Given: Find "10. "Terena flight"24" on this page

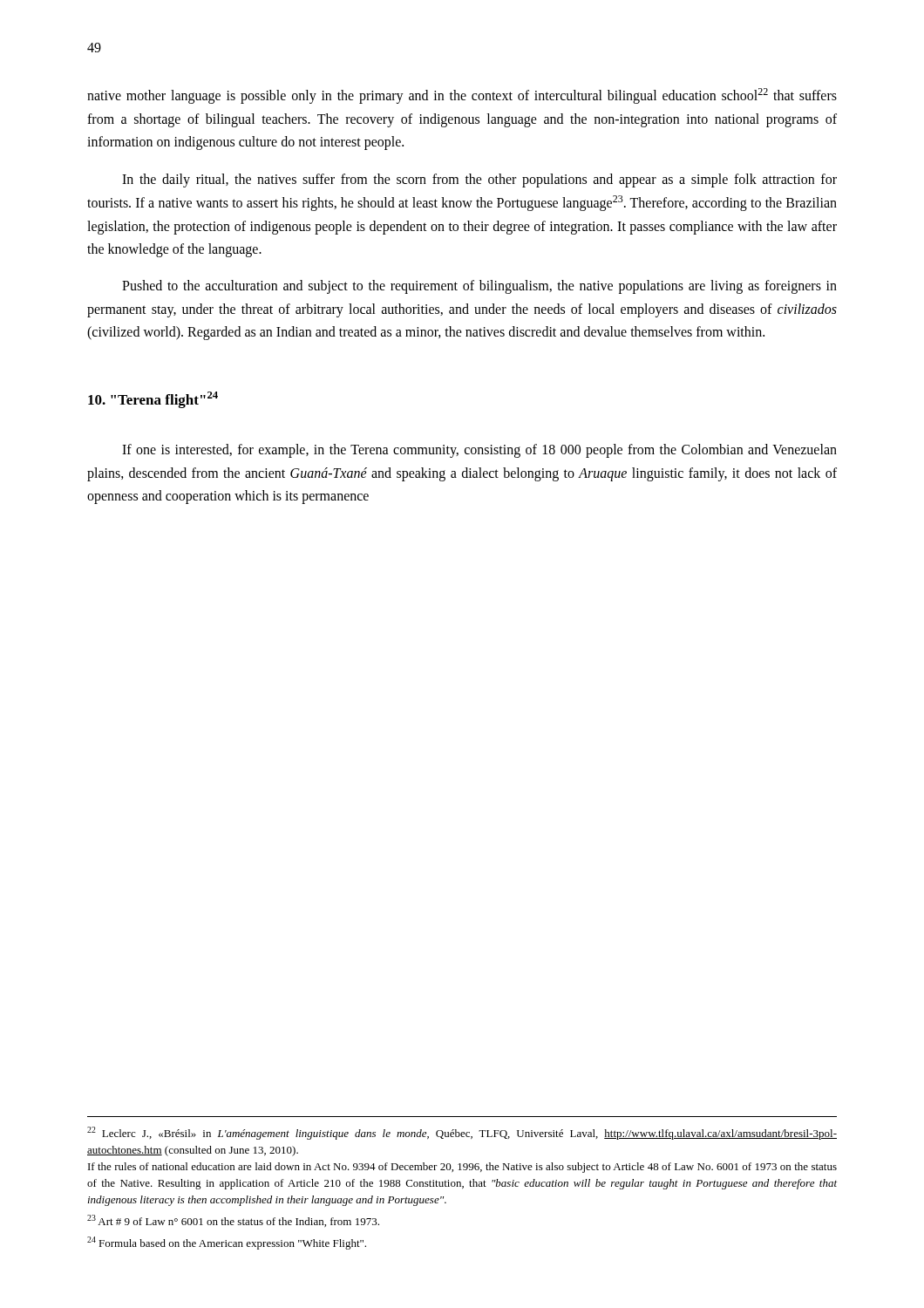Looking at the screenshot, I should pyautogui.click(x=153, y=398).
